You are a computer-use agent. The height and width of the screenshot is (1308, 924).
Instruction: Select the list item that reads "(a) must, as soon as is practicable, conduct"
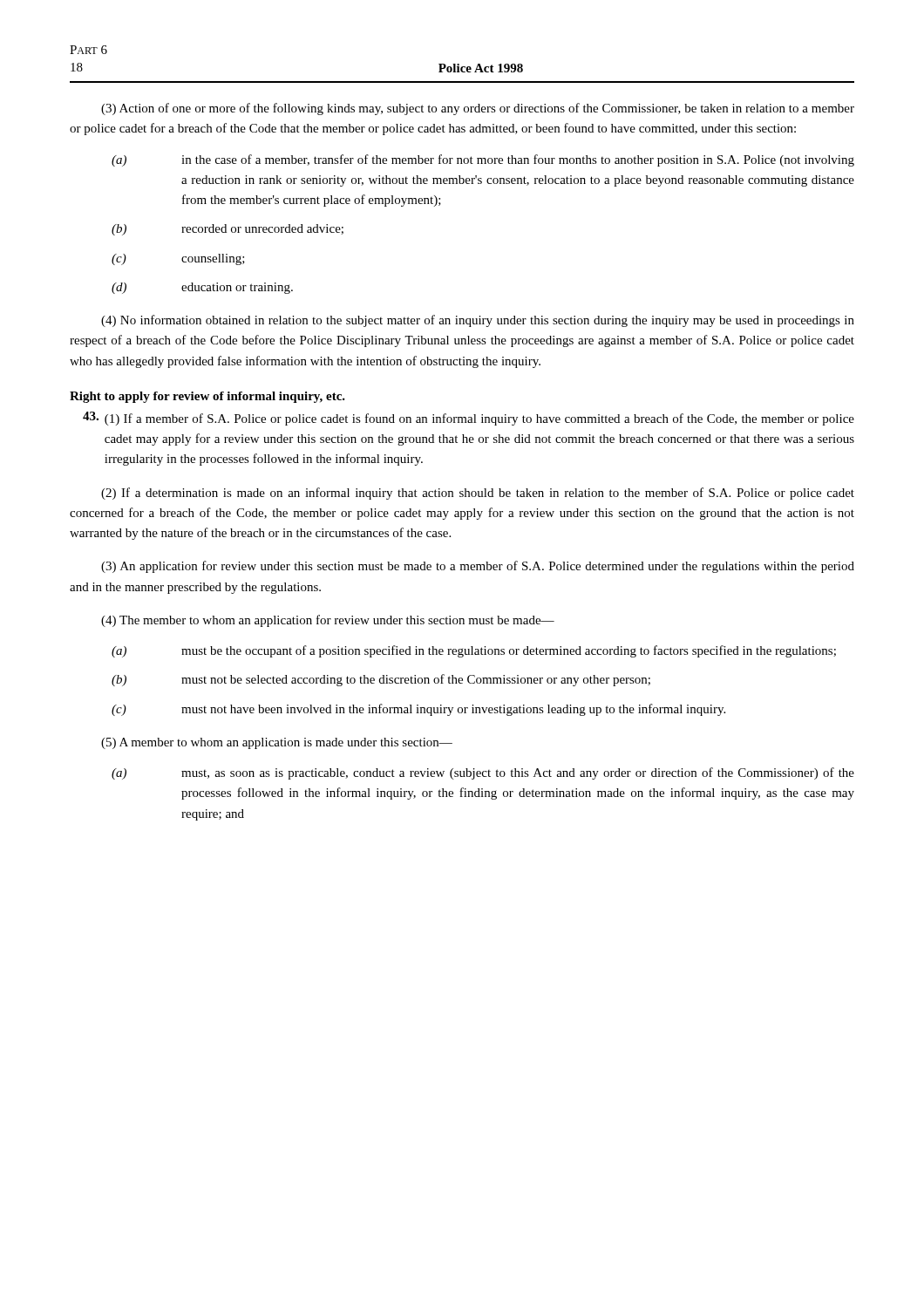click(462, 793)
